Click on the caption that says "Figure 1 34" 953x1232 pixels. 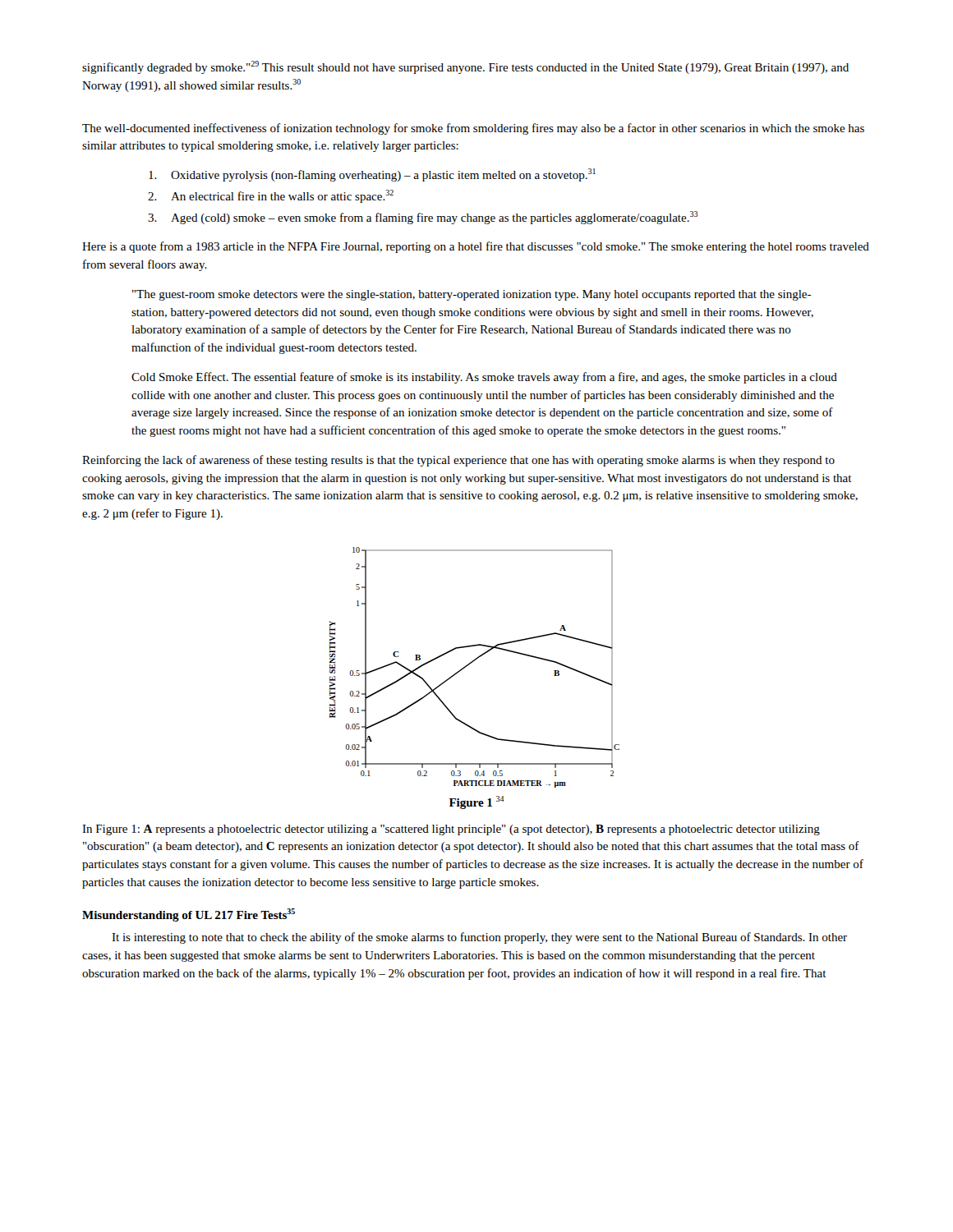click(476, 801)
